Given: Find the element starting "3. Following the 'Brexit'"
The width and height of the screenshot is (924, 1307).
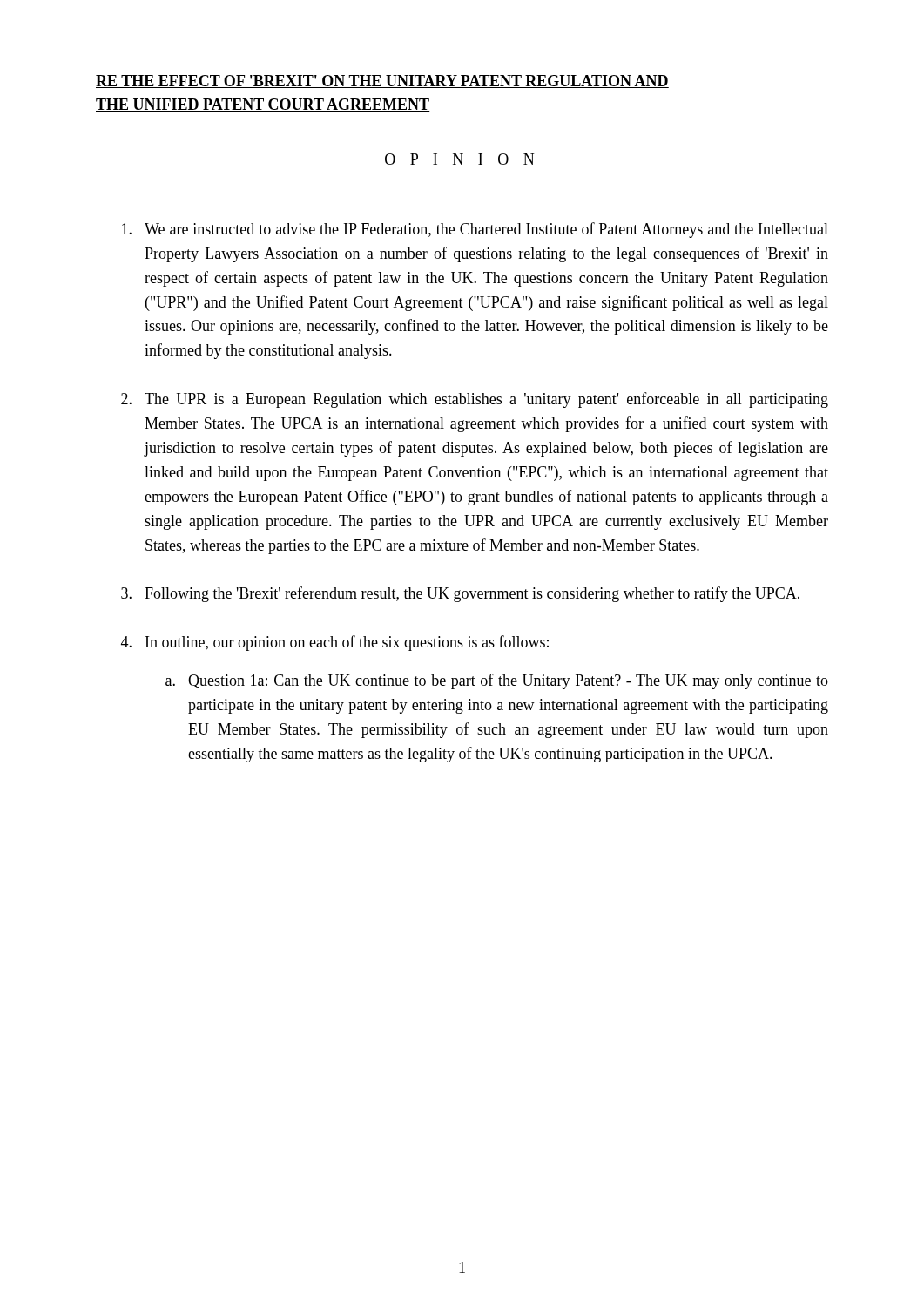Looking at the screenshot, I should point(462,595).
